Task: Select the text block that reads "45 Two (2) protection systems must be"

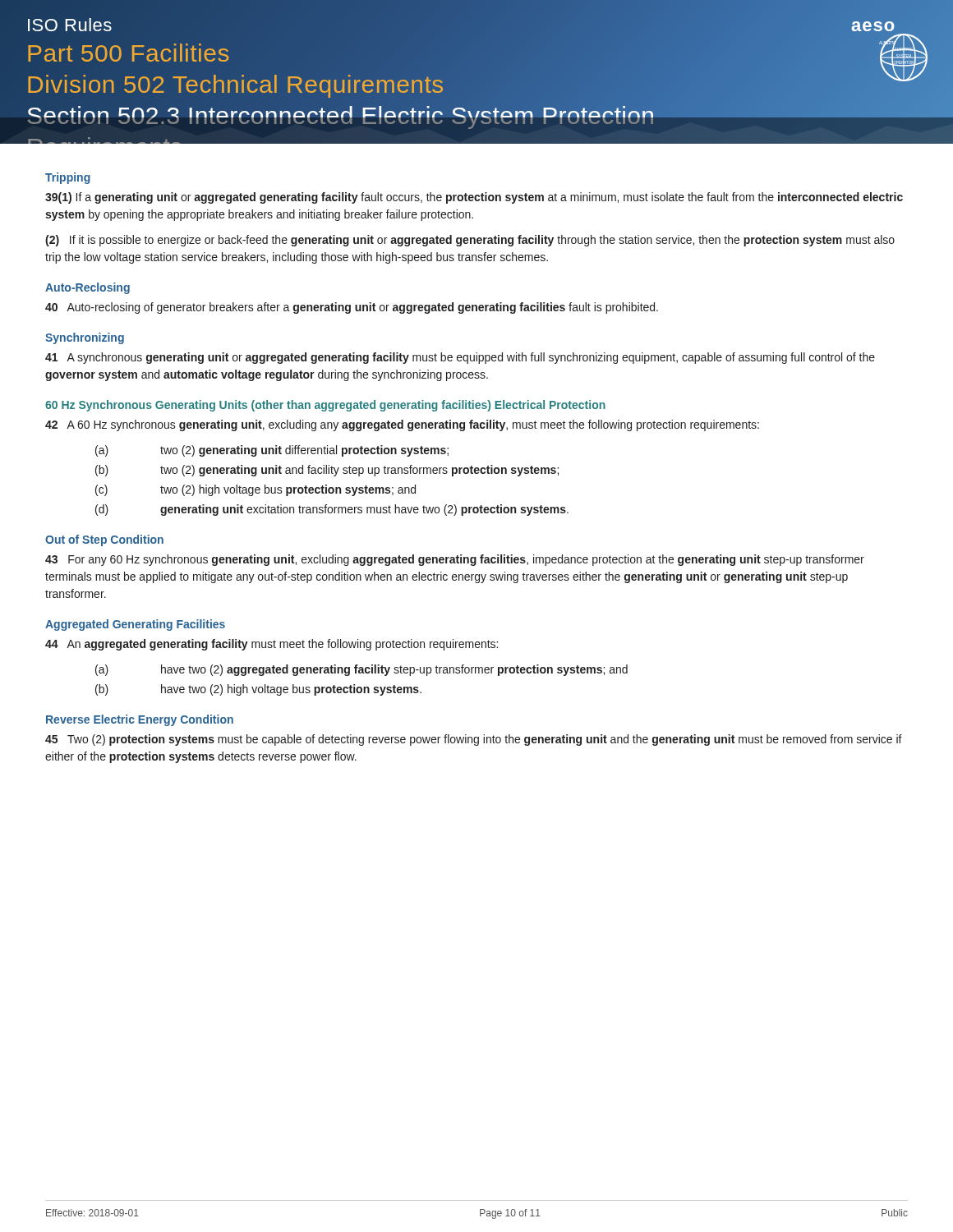Action: [473, 748]
